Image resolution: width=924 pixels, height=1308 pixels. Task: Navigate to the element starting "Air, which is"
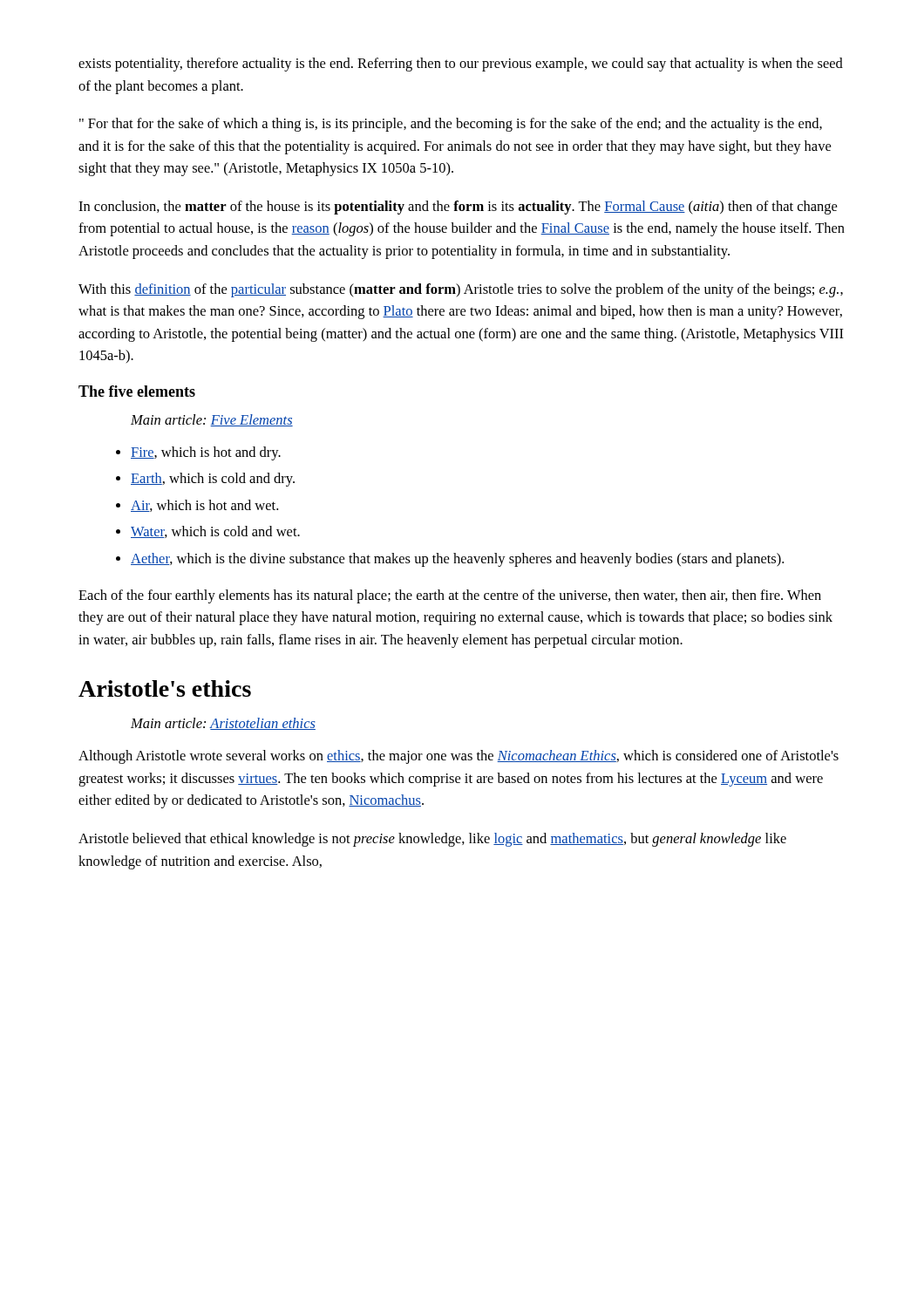tap(205, 505)
